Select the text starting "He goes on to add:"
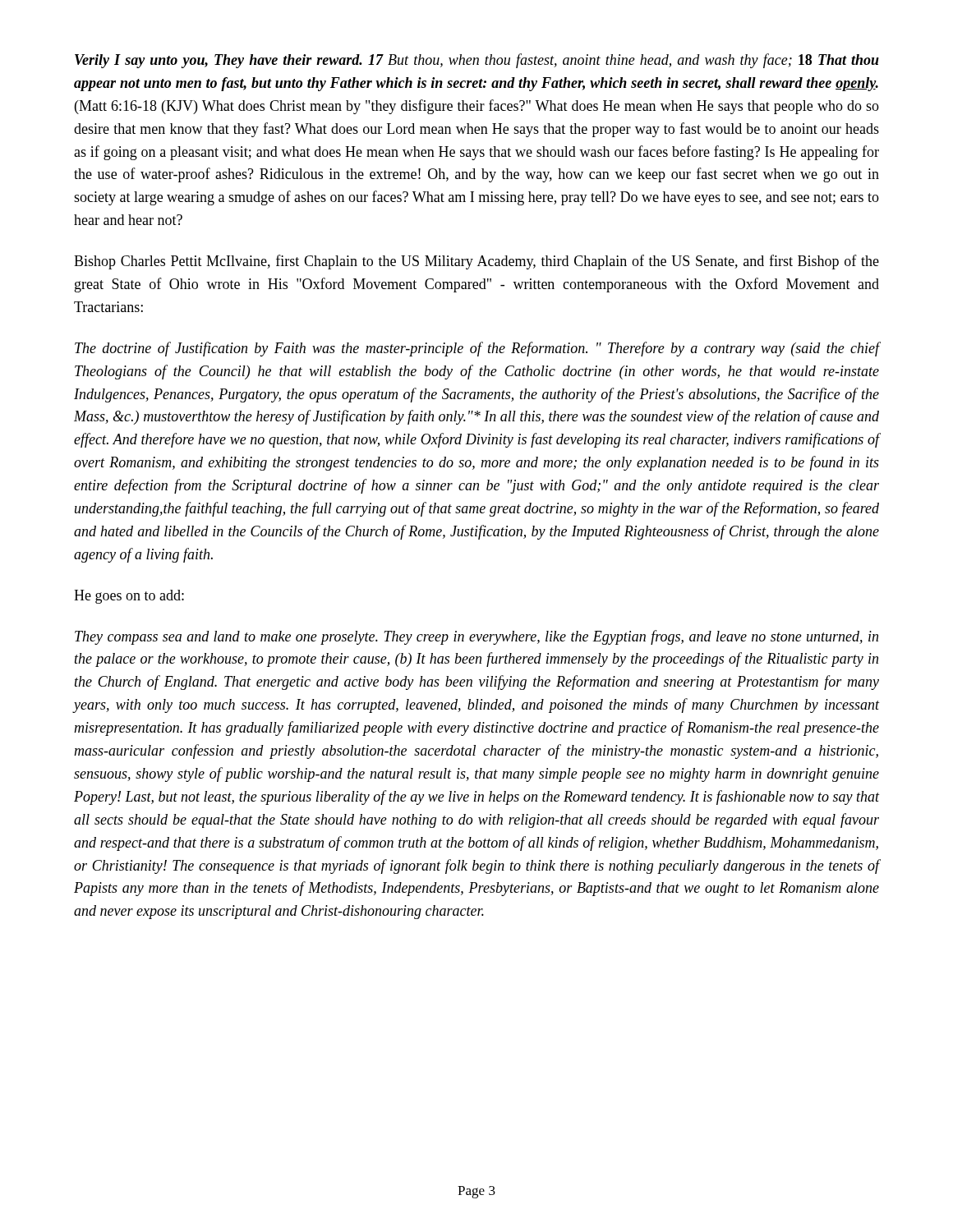Viewport: 953px width, 1232px height. pyautogui.click(x=129, y=595)
